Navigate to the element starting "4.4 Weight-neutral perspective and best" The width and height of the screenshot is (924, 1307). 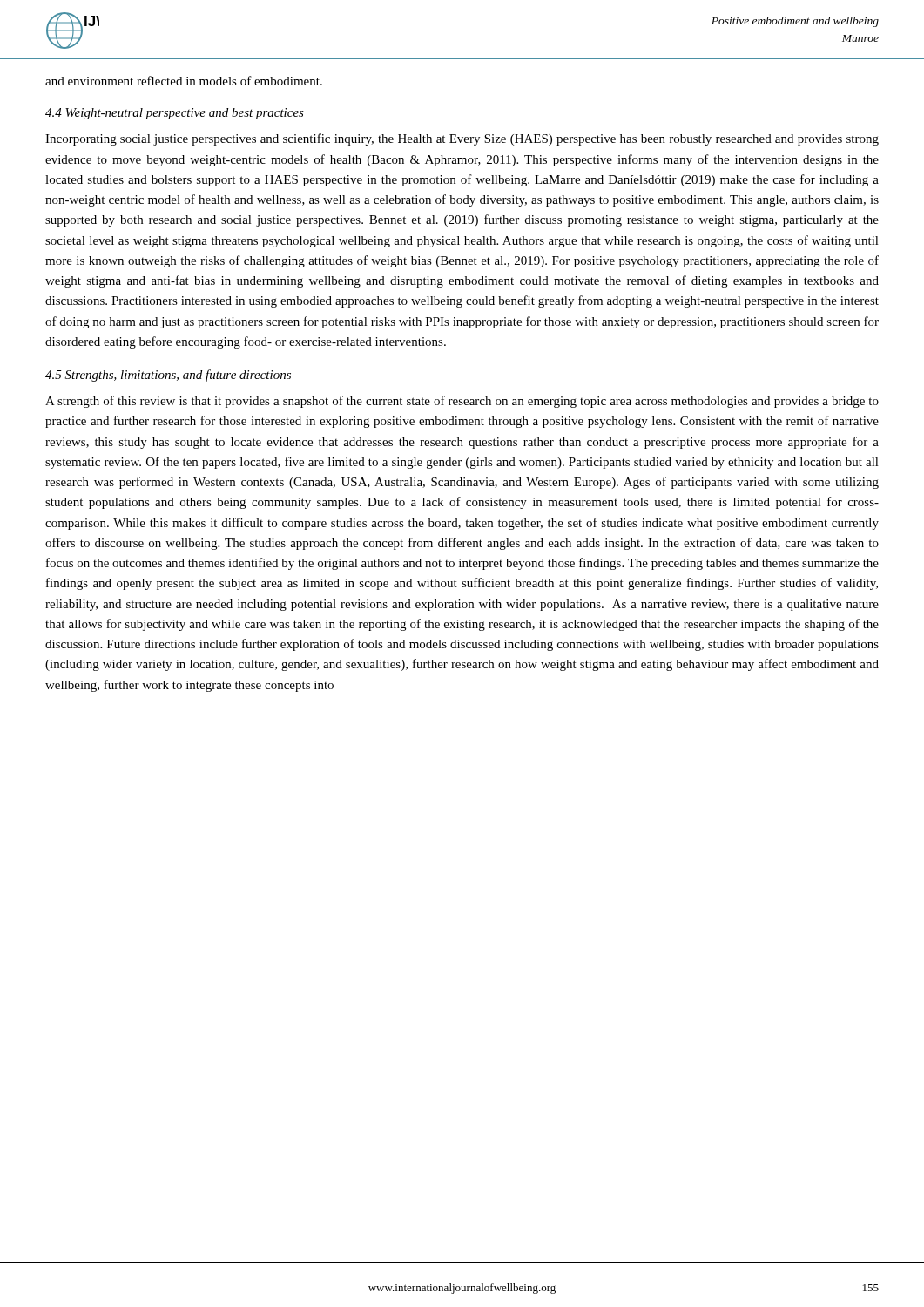tap(175, 113)
